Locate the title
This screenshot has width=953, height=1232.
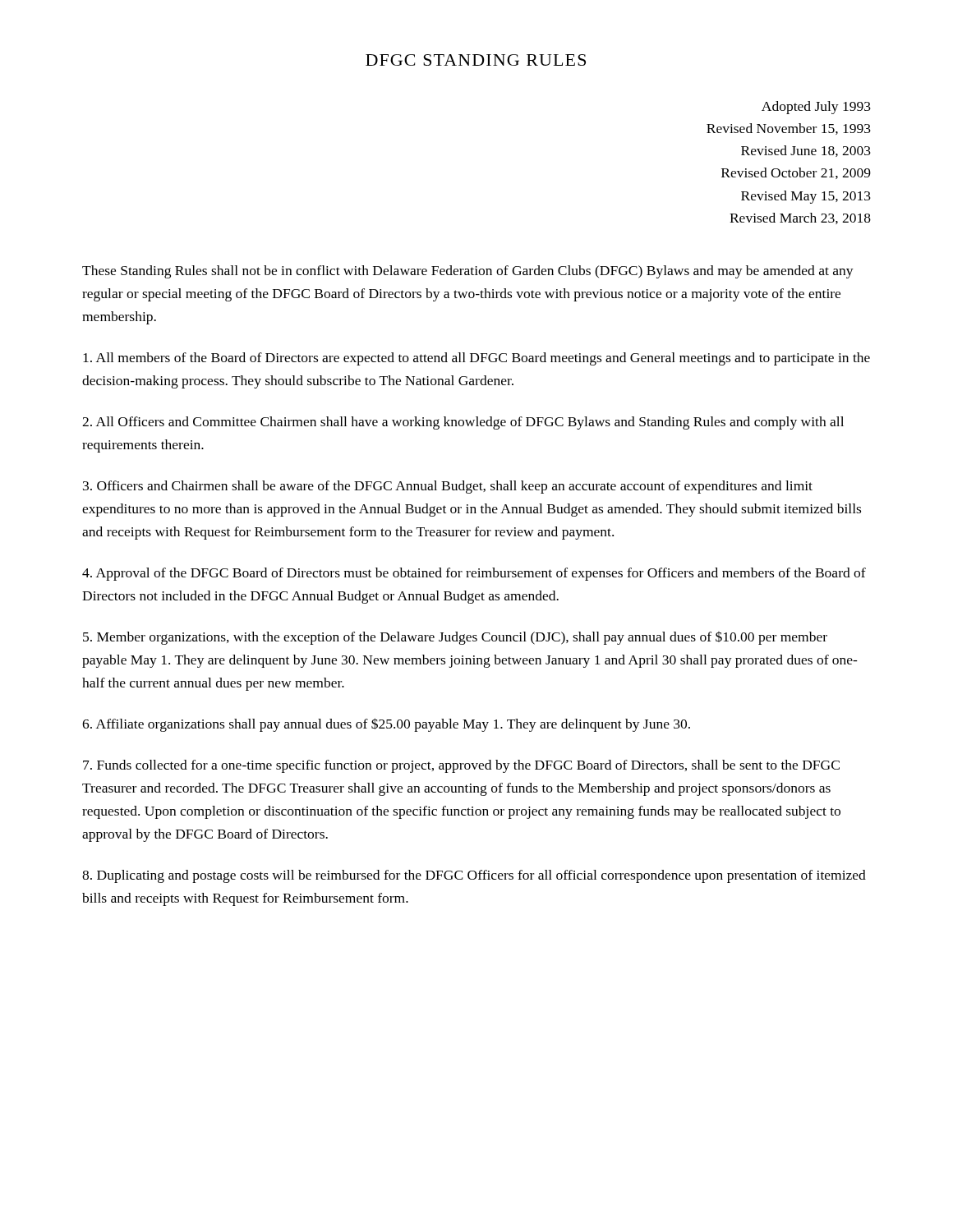(476, 60)
